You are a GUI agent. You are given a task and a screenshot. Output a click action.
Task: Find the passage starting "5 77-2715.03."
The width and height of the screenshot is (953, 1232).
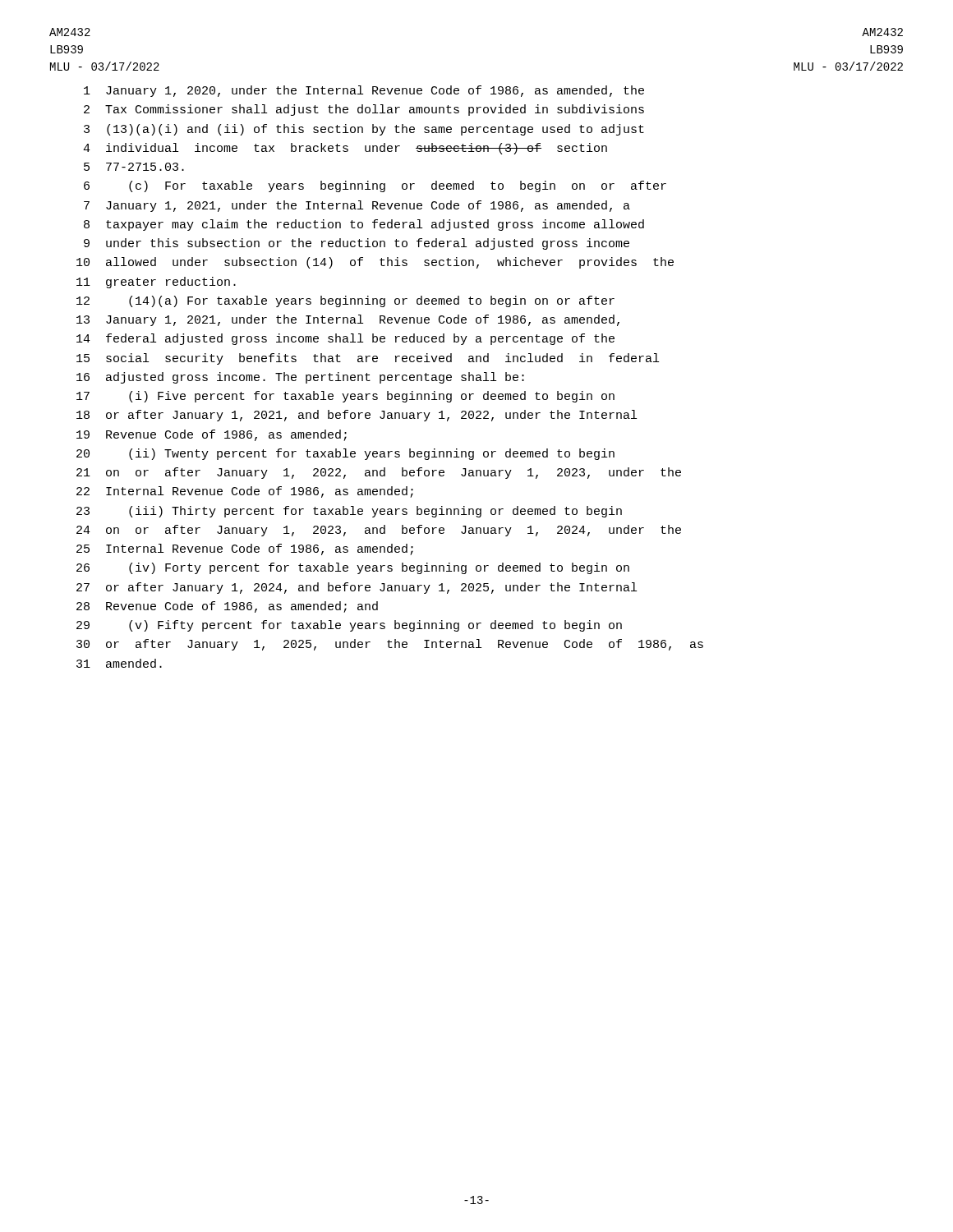tap(134, 167)
